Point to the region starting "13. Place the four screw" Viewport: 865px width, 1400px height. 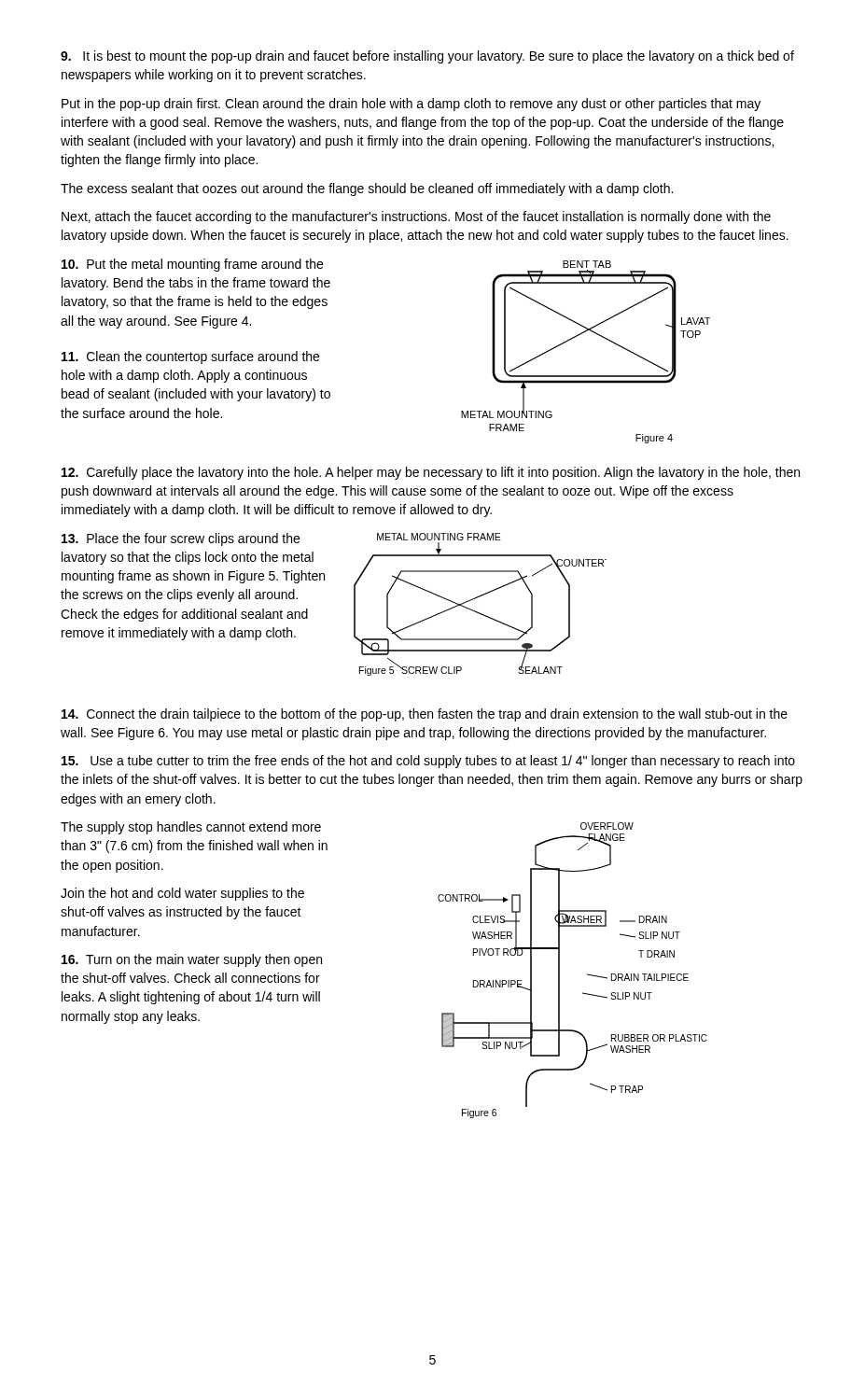[x=193, y=585]
